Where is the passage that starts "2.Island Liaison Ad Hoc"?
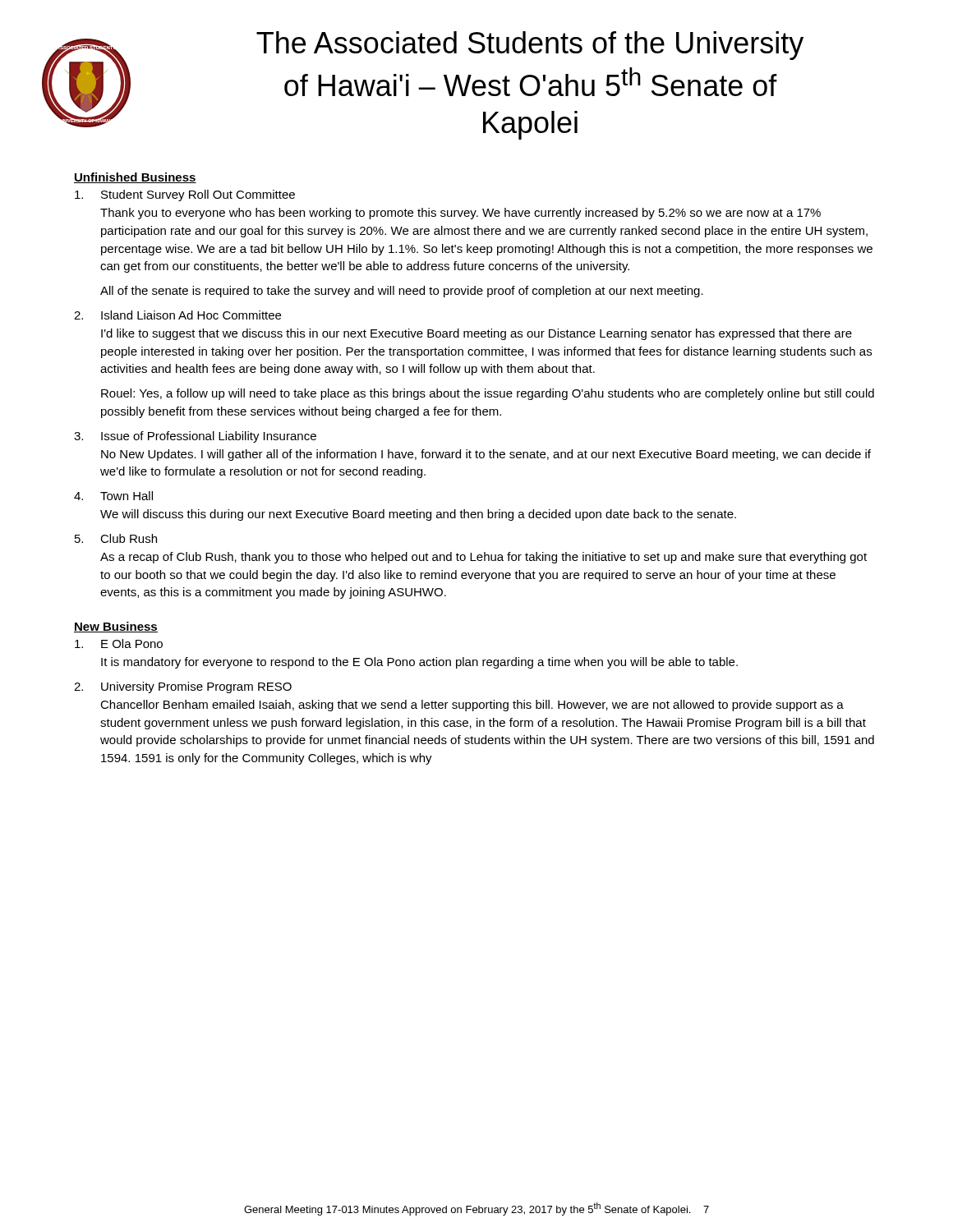 pyautogui.click(x=476, y=364)
